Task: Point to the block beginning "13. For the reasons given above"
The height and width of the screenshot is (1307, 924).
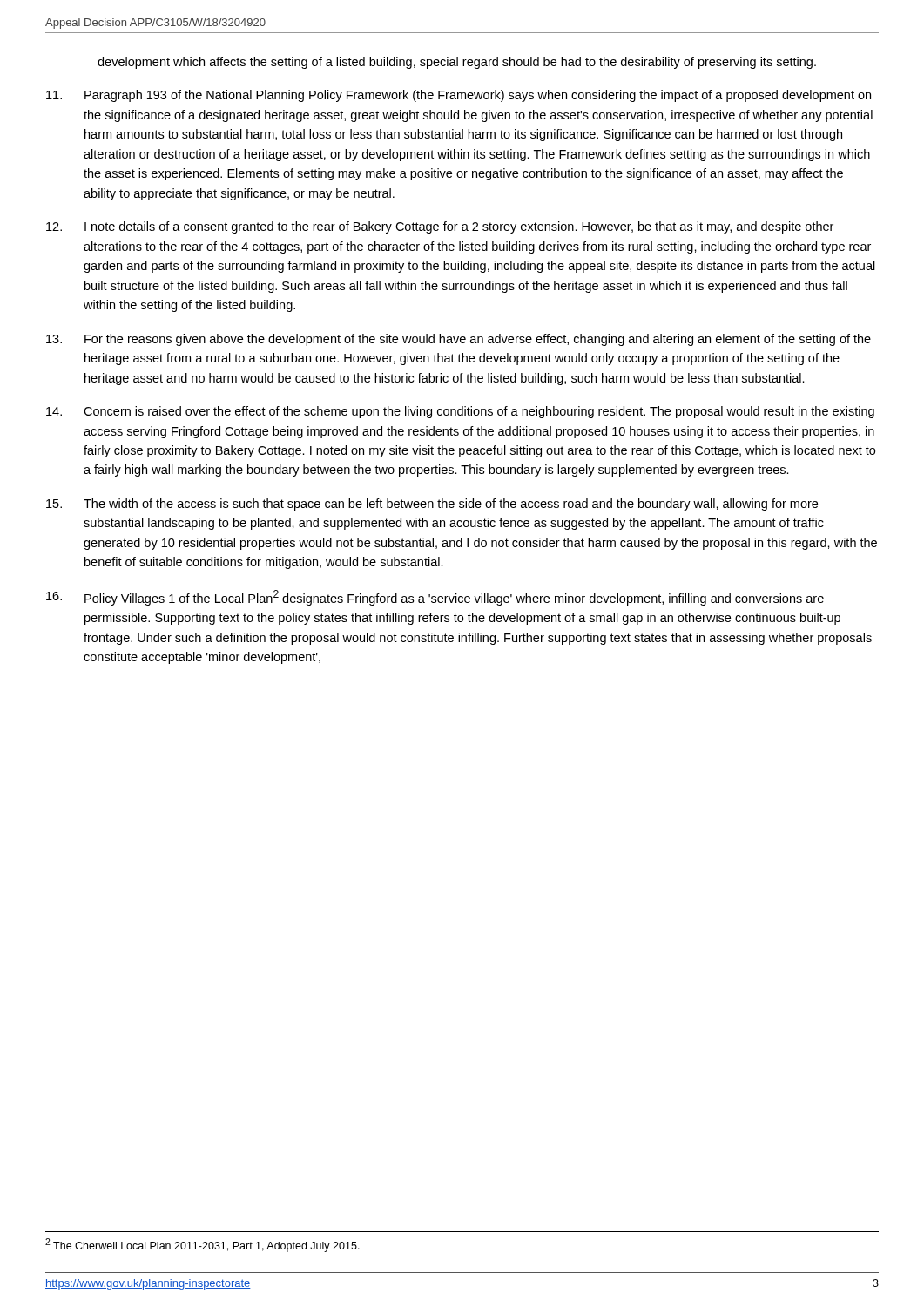Action: point(462,358)
